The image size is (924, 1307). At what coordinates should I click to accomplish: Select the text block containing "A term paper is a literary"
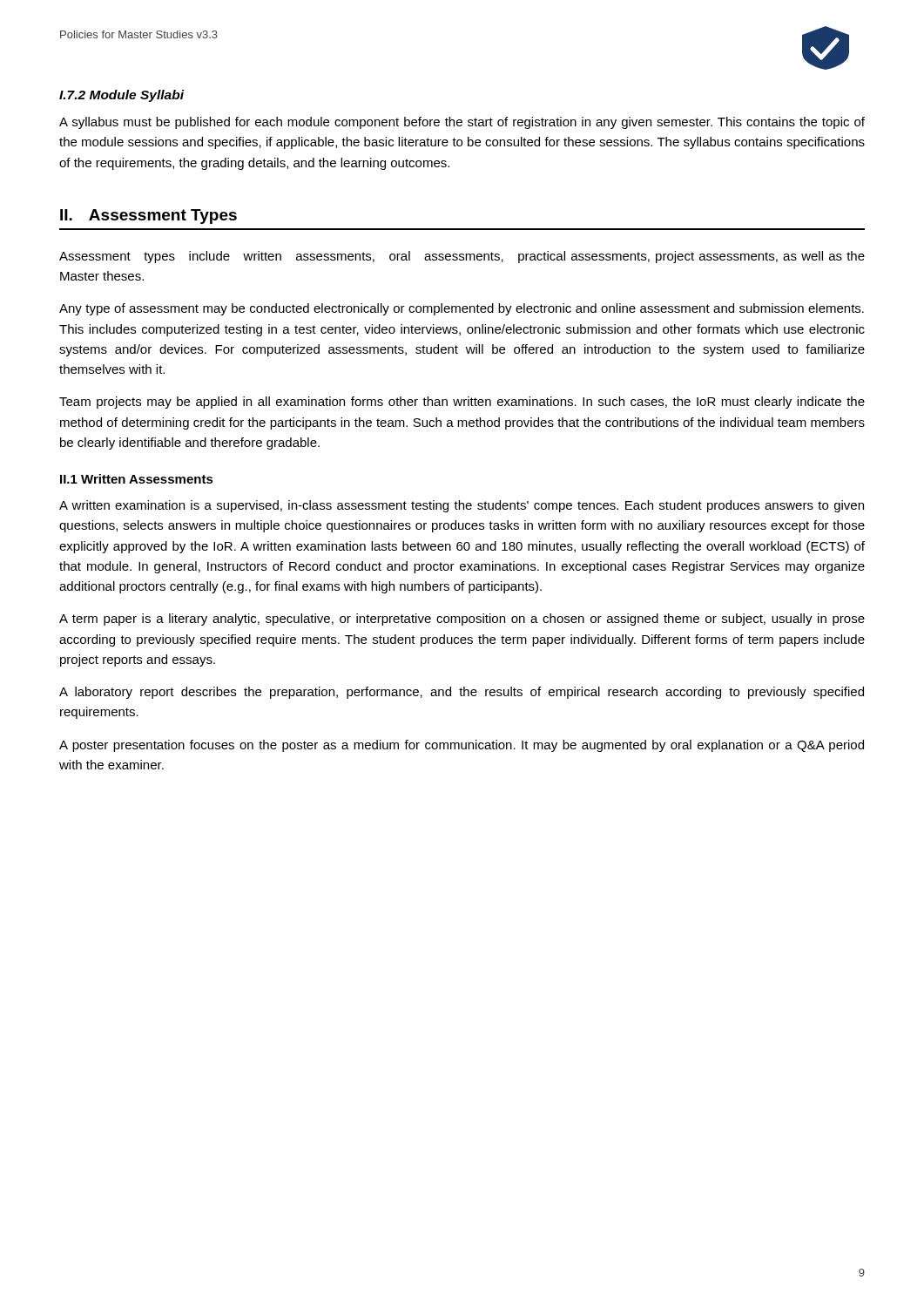coord(462,639)
